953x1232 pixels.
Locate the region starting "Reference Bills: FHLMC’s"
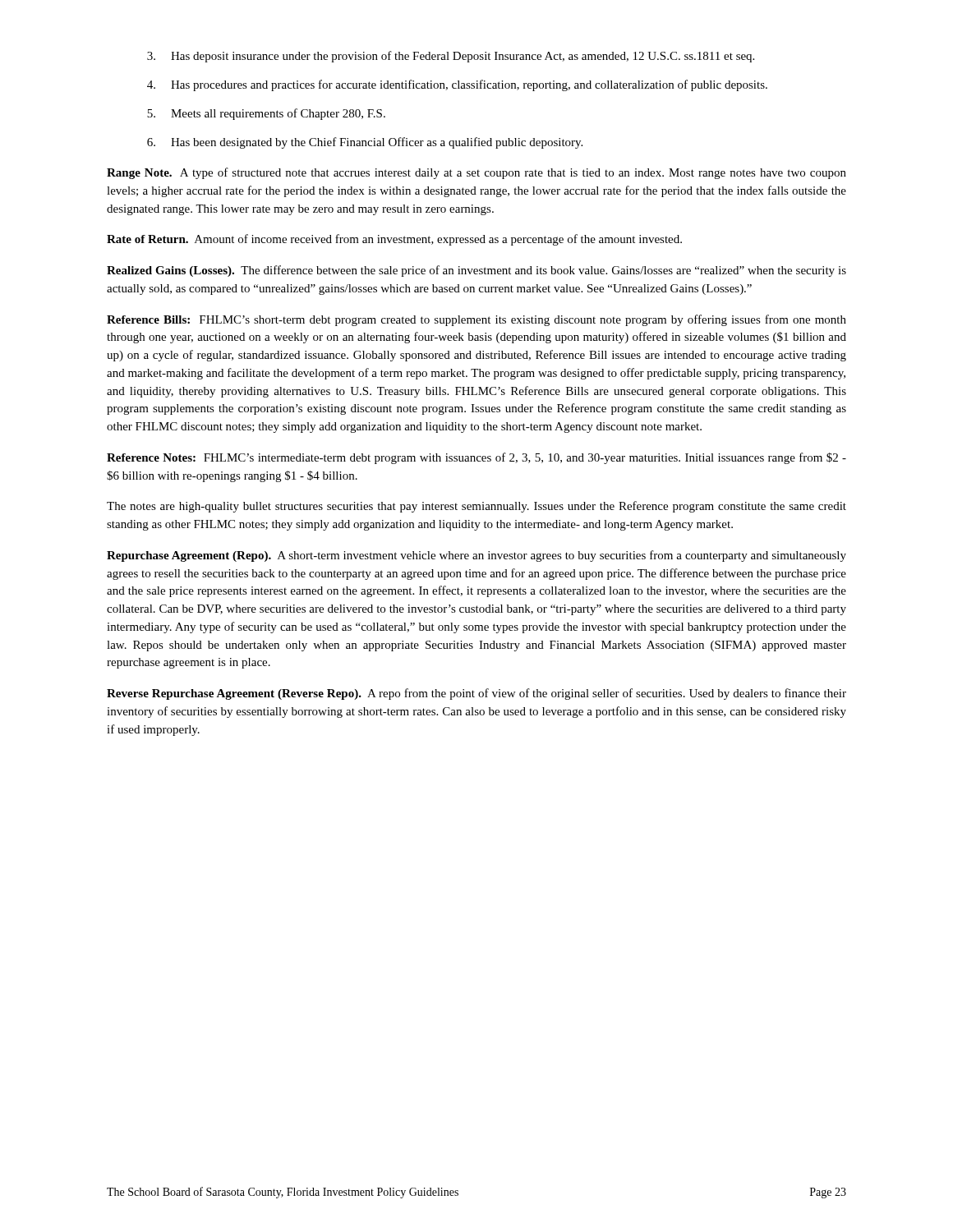(476, 373)
